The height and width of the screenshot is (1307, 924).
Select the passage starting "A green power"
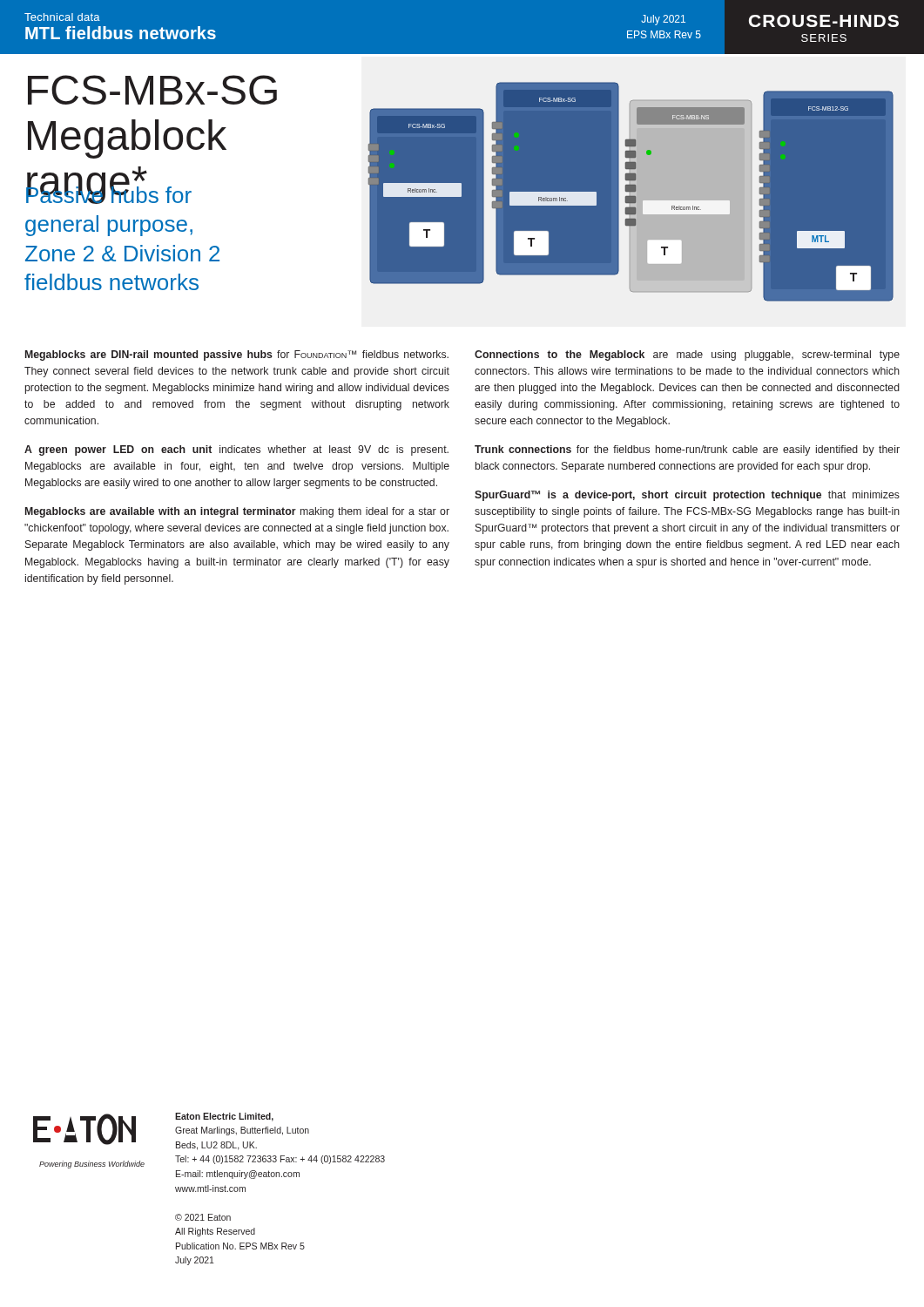[x=237, y=466]
